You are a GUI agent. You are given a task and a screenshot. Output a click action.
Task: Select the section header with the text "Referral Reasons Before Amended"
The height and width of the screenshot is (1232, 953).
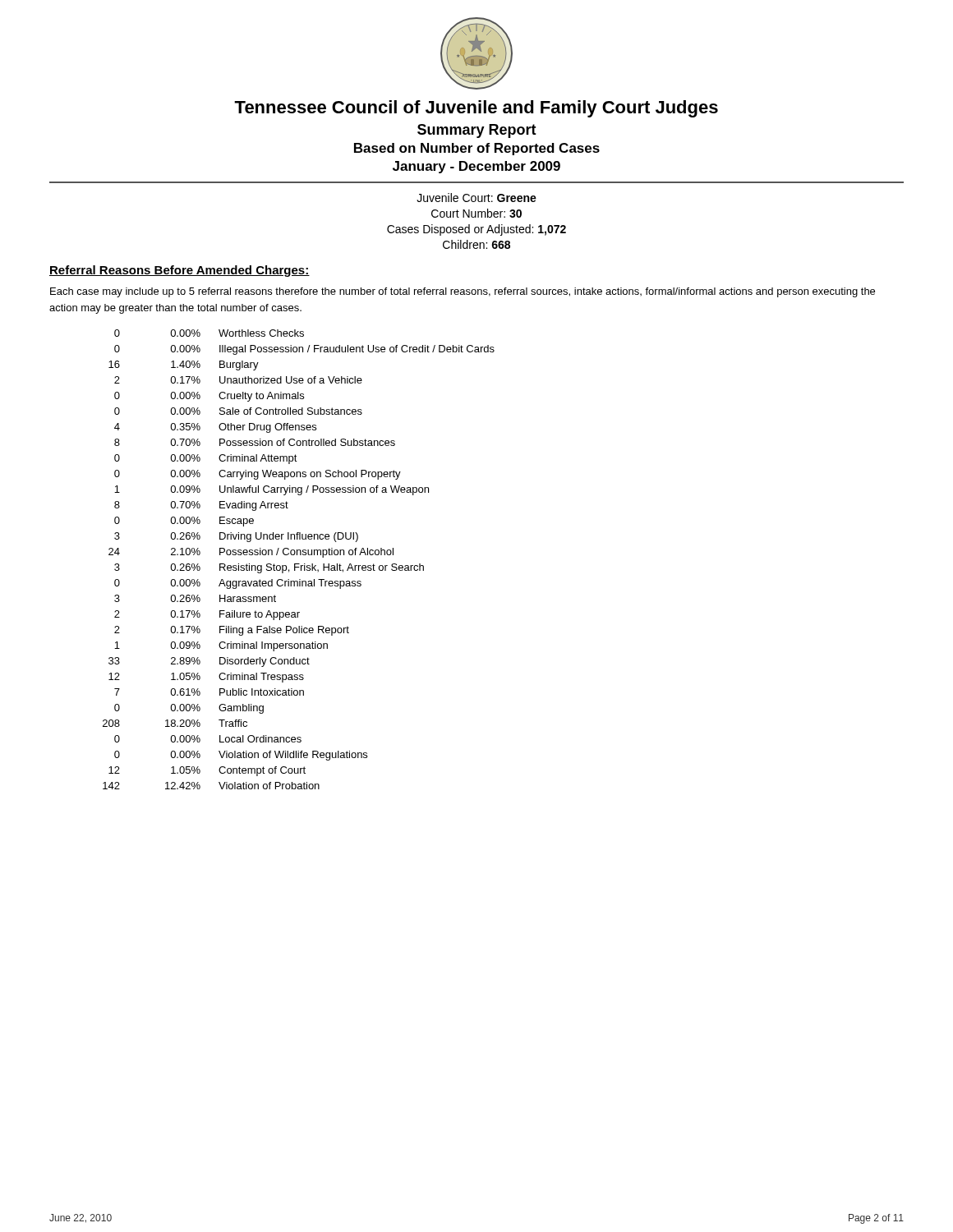point(179,270)
